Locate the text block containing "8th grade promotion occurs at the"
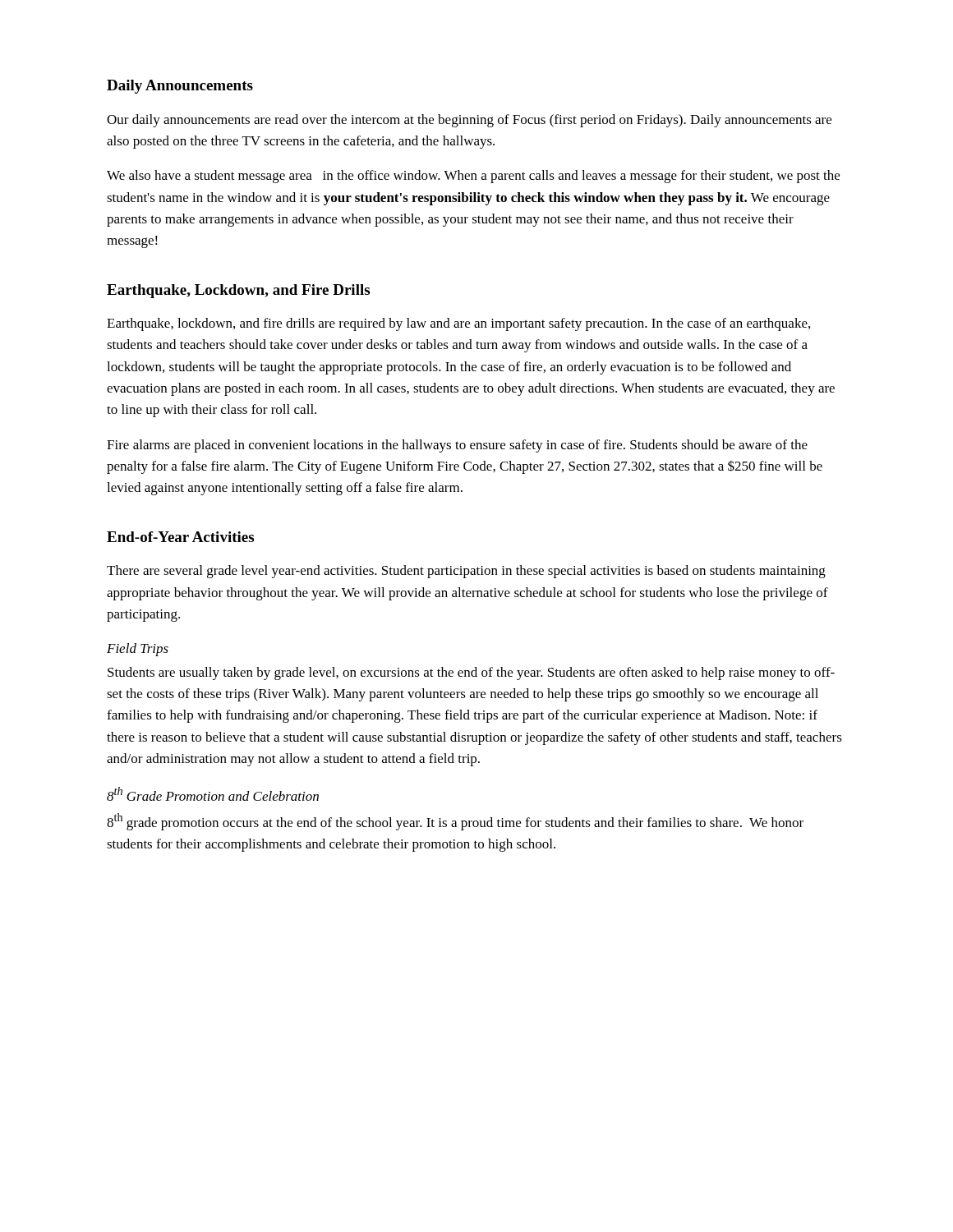953x1232 pixels. (455, 832)
